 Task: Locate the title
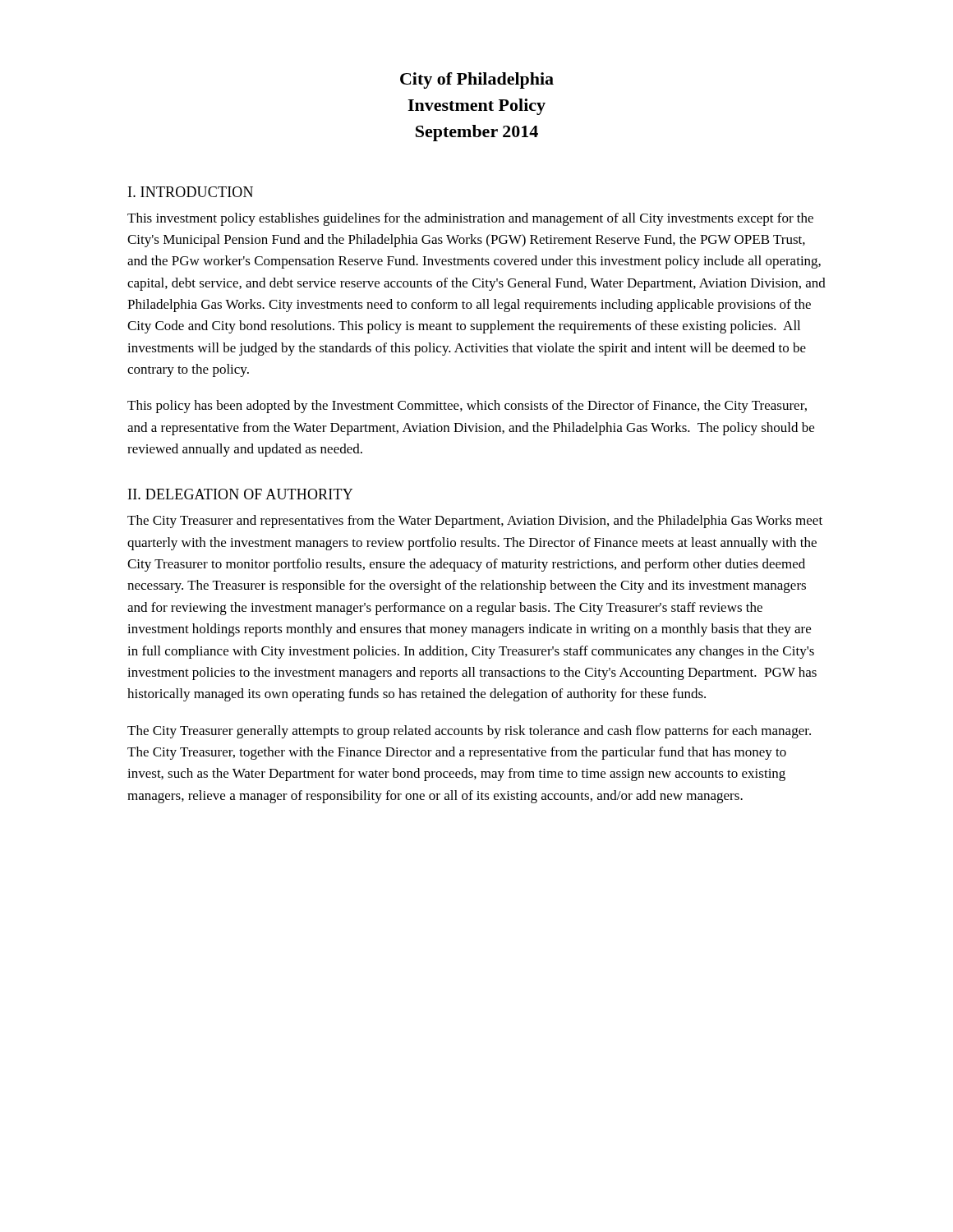click(476, 105)
